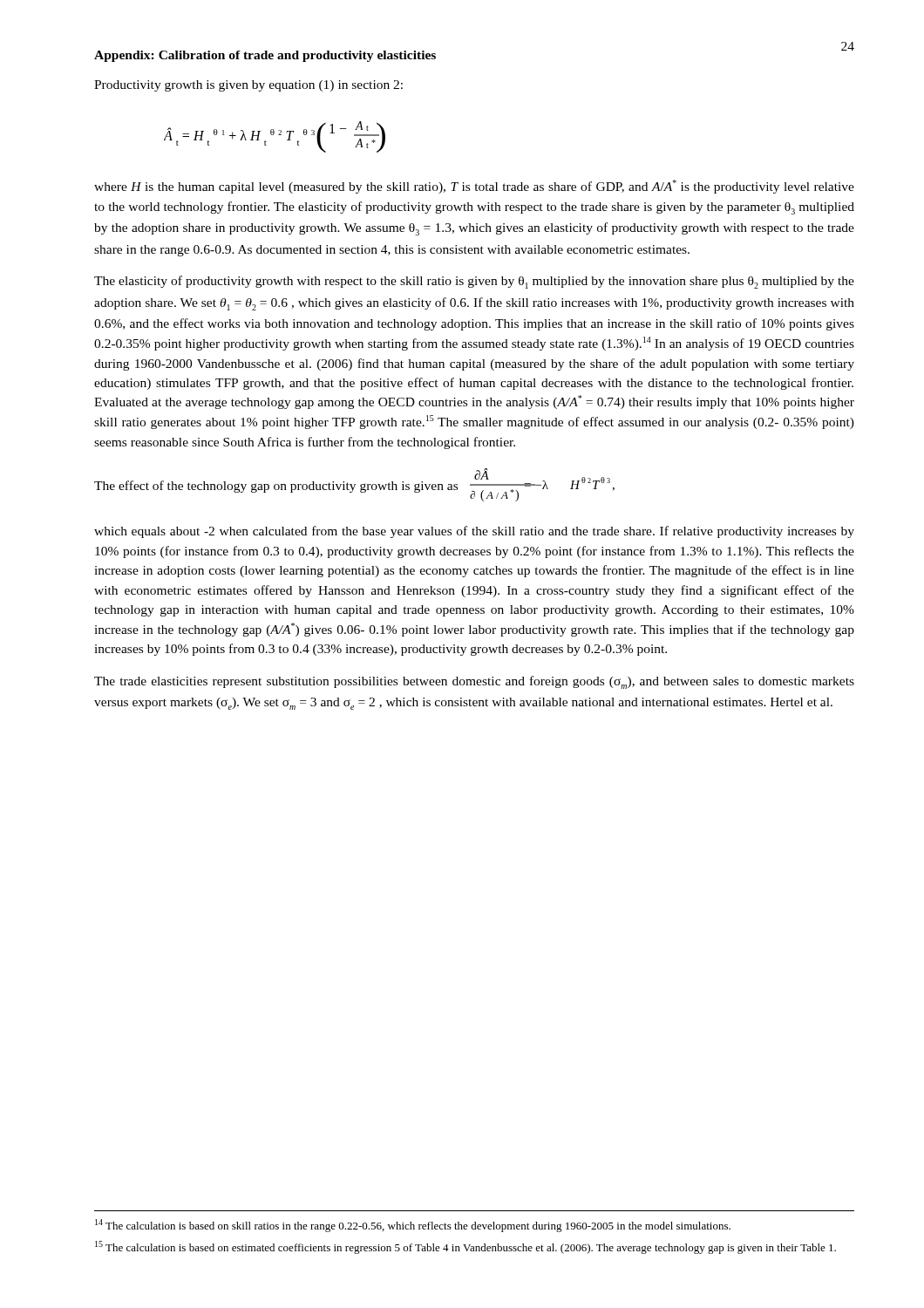Select the text block that says "where H is"
Screen dimensions: 1308x924
pos(474,217)
